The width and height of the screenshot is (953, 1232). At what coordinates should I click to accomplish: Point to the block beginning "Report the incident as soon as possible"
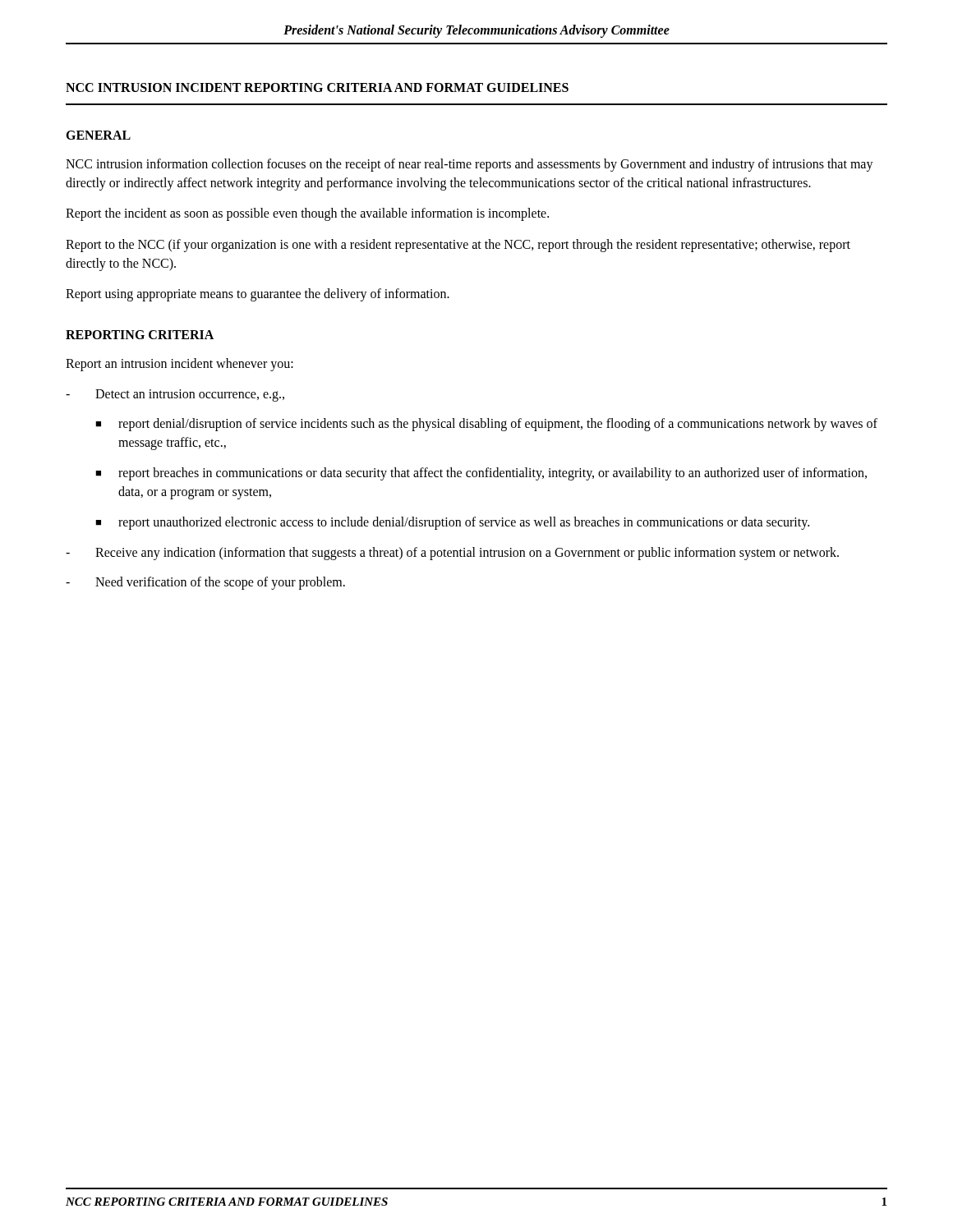[308, 213]
